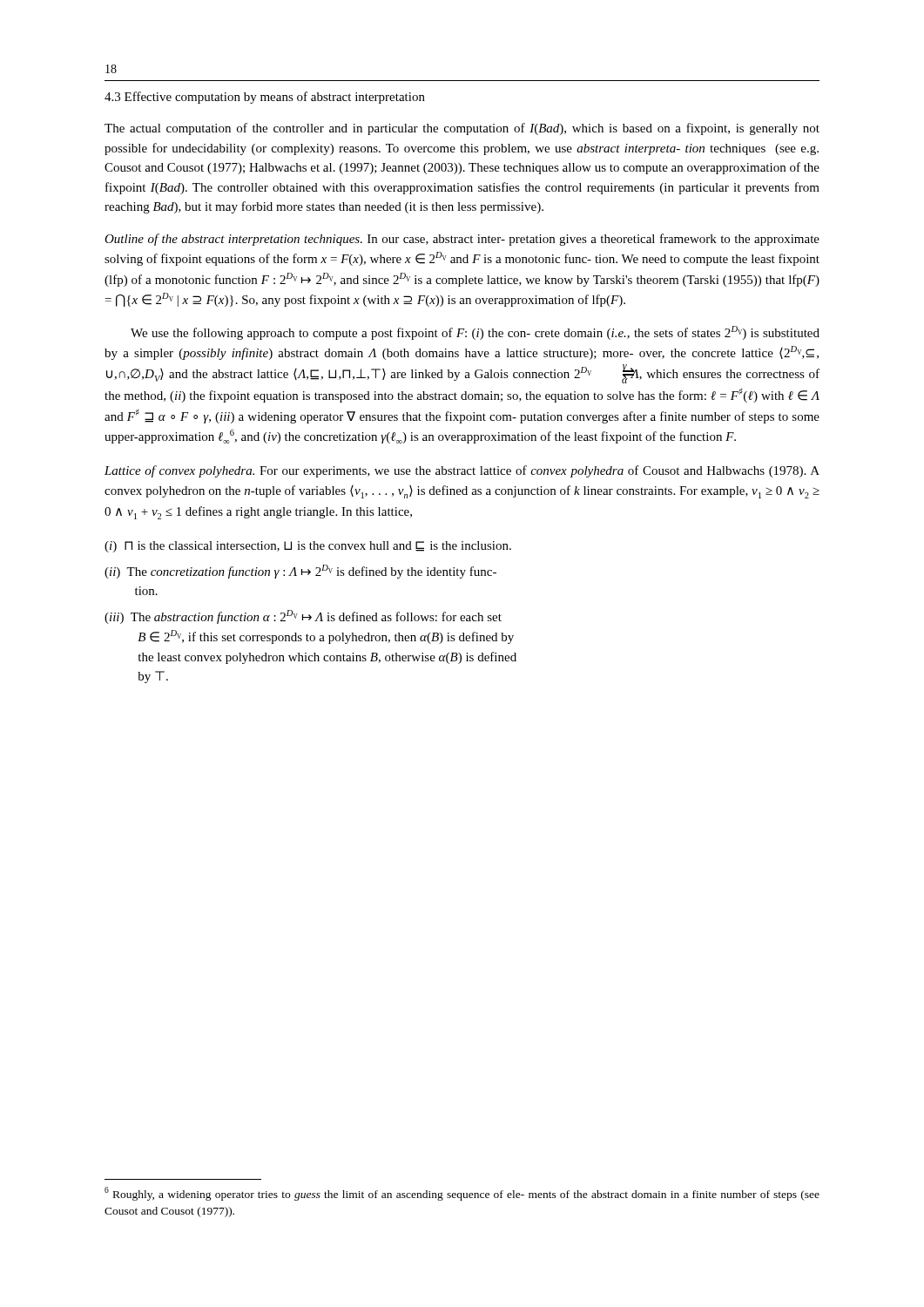
Task: Click on the text starting "The actual computation of the controller and in"
Action: [x=462, y=167]
